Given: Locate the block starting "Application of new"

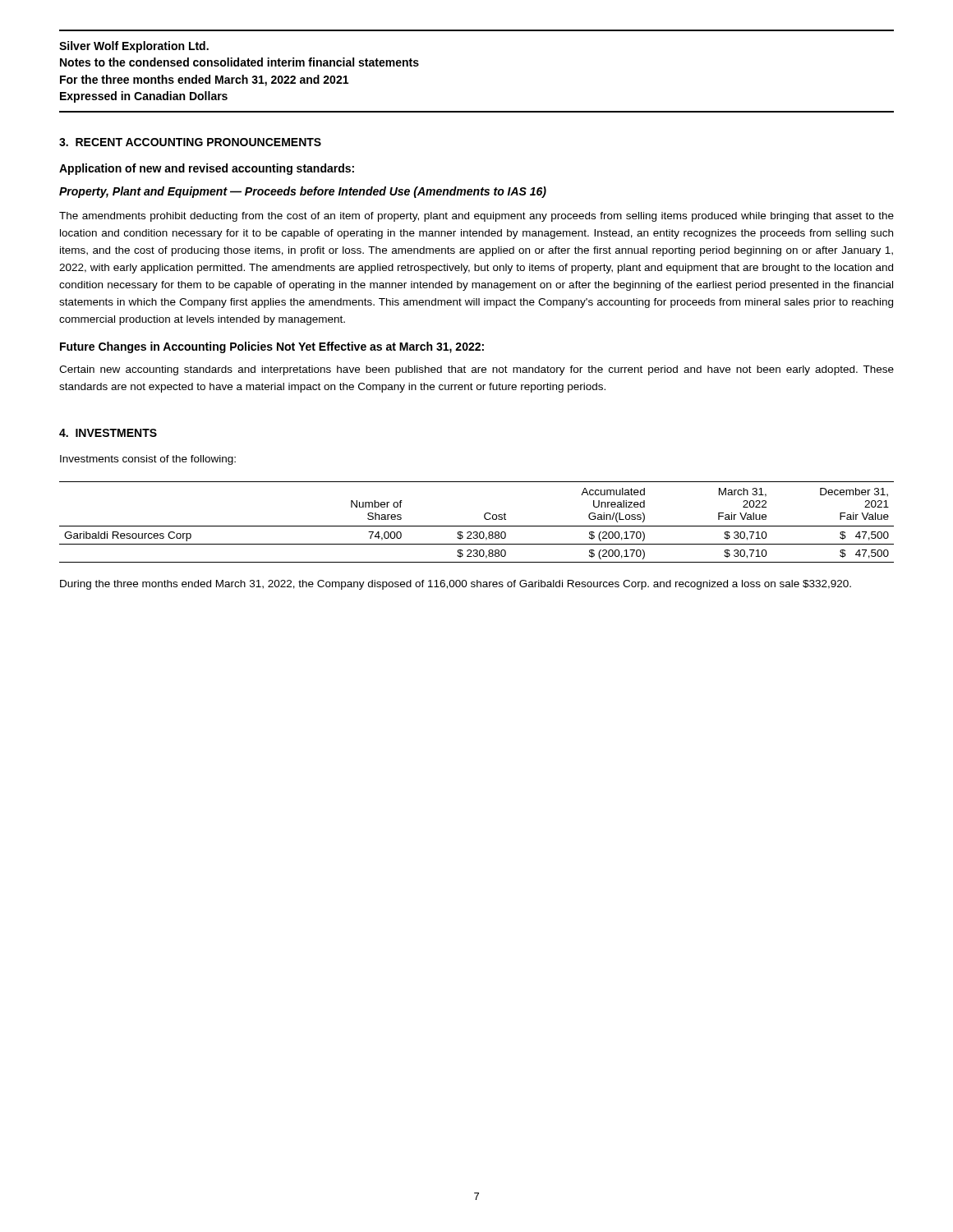Looking at the screenshot, I should tap(207, 169).
